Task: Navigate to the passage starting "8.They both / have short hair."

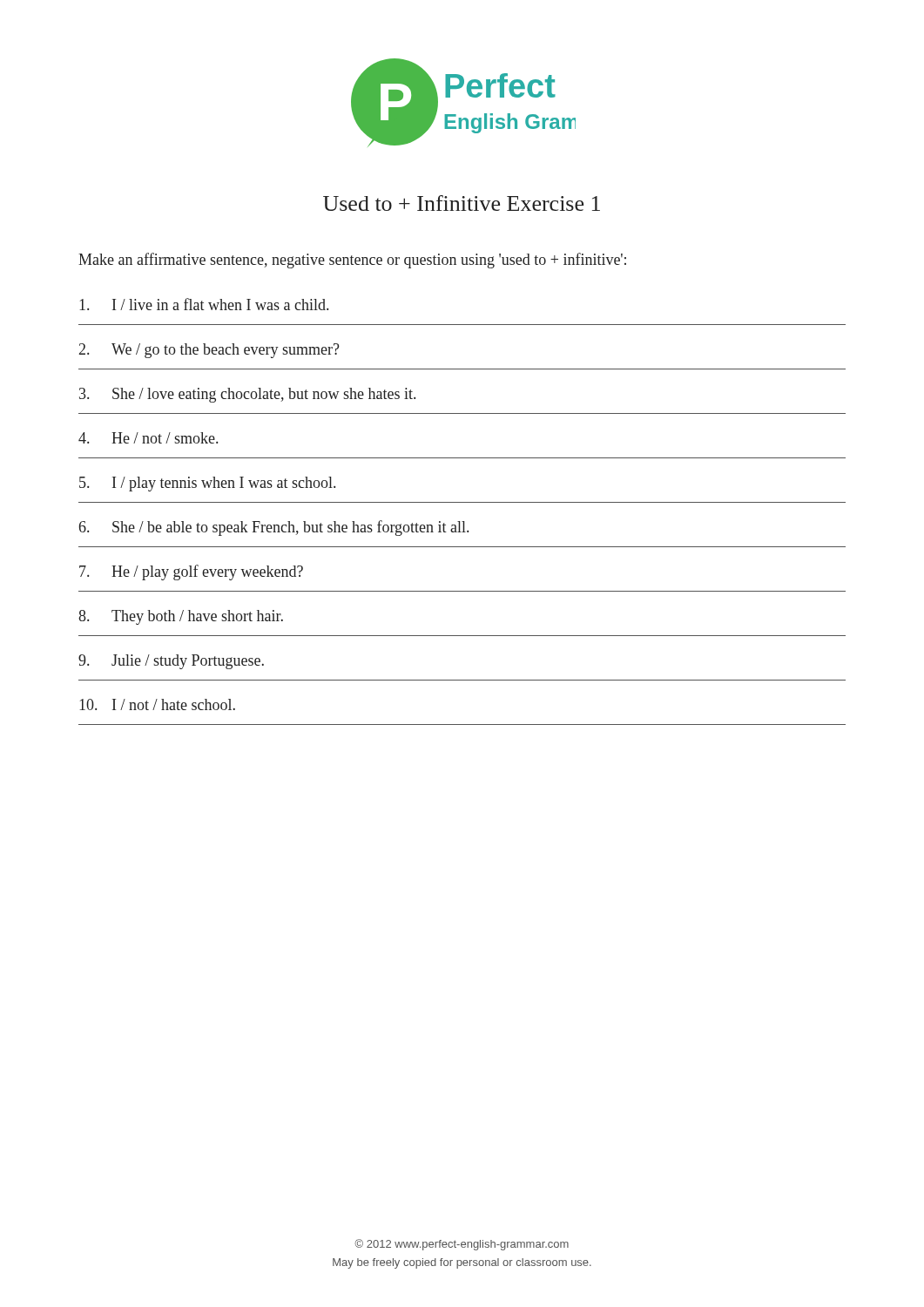Action: click(181, 617)
